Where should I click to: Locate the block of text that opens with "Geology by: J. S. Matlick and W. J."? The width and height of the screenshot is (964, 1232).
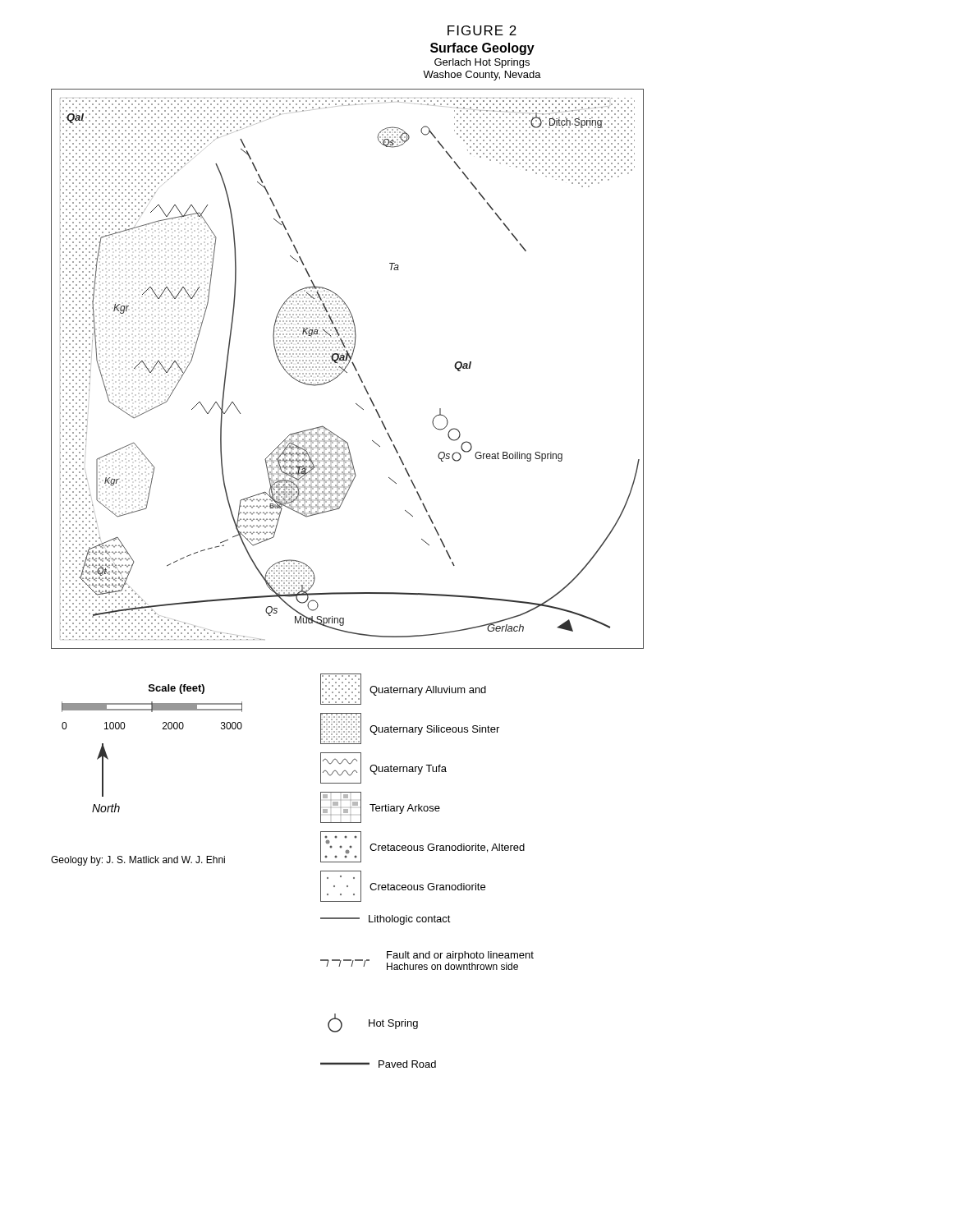(x=138, y=860)
